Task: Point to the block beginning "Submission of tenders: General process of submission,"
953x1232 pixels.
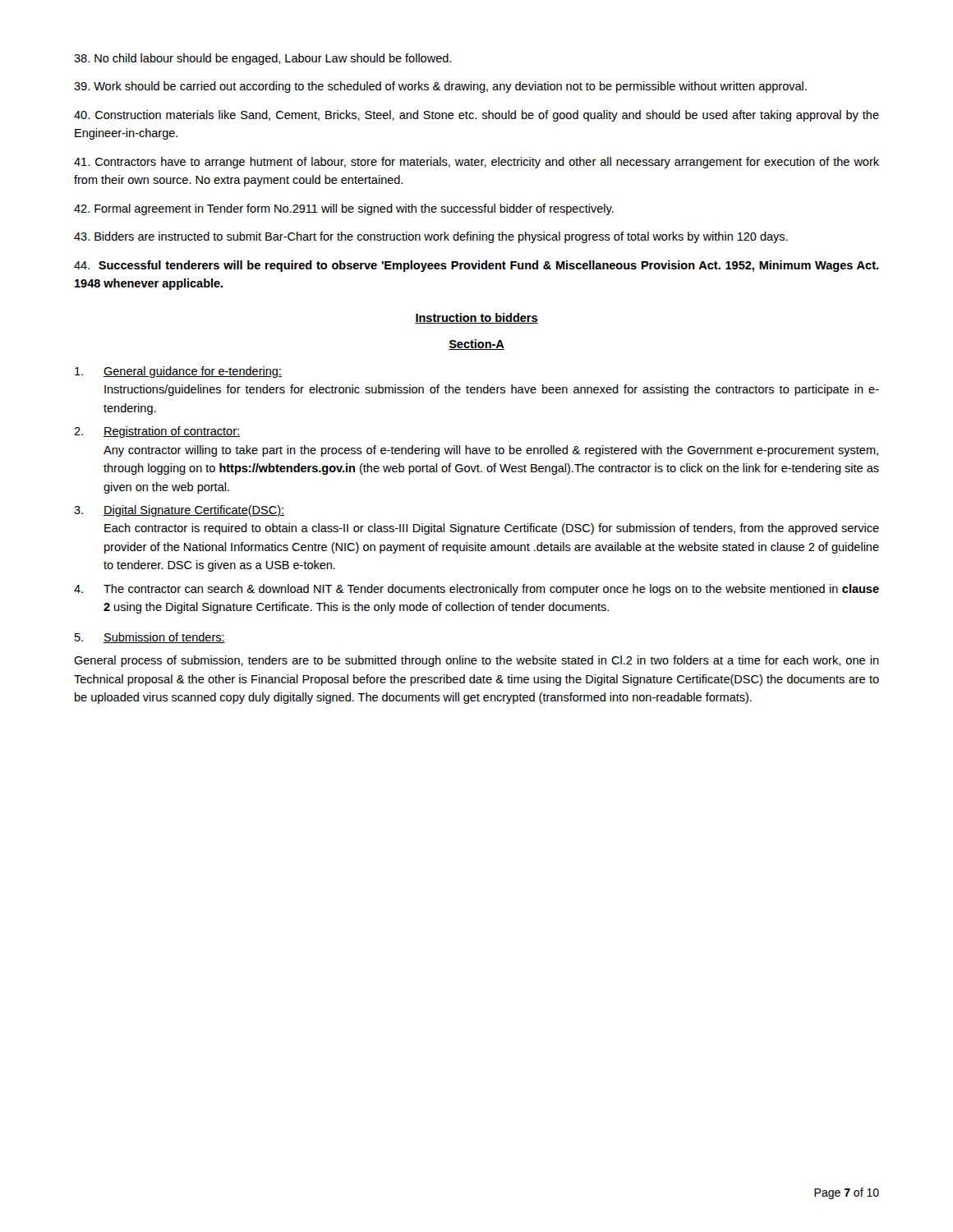Action: (x=476, y=668)
